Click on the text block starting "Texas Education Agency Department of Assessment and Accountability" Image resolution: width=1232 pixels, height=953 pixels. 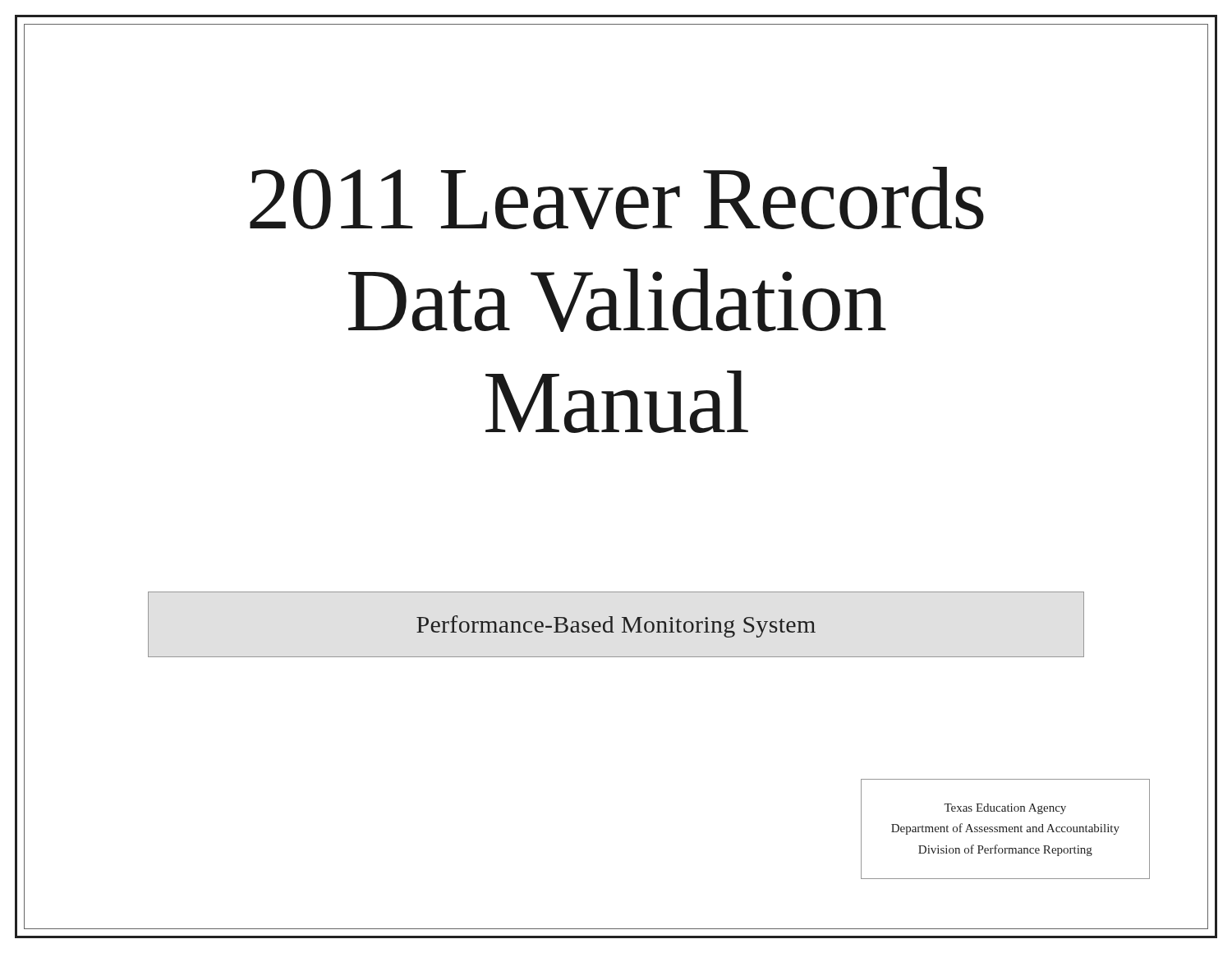point(1005,829)
